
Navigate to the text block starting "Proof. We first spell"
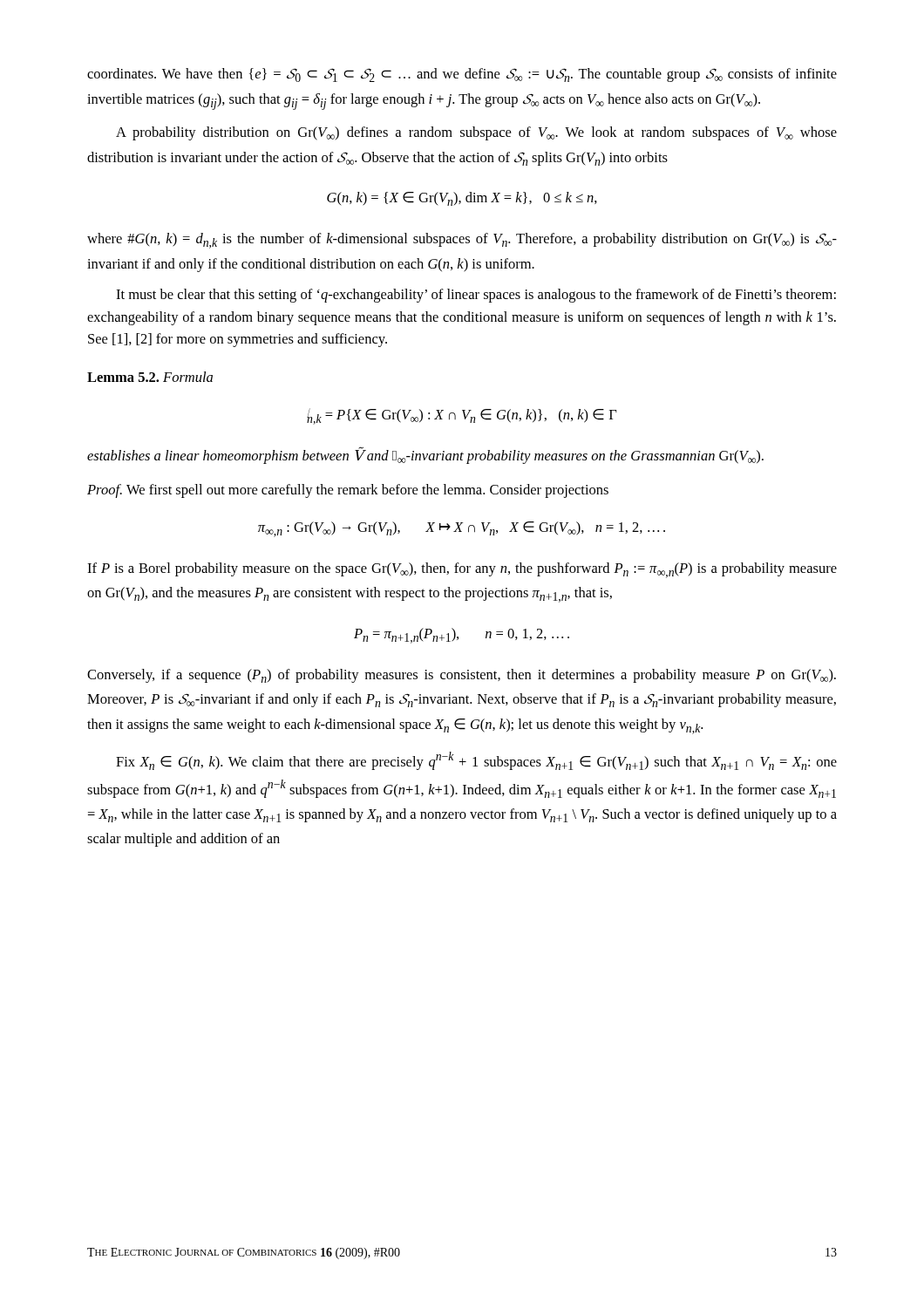coord(348,489)
